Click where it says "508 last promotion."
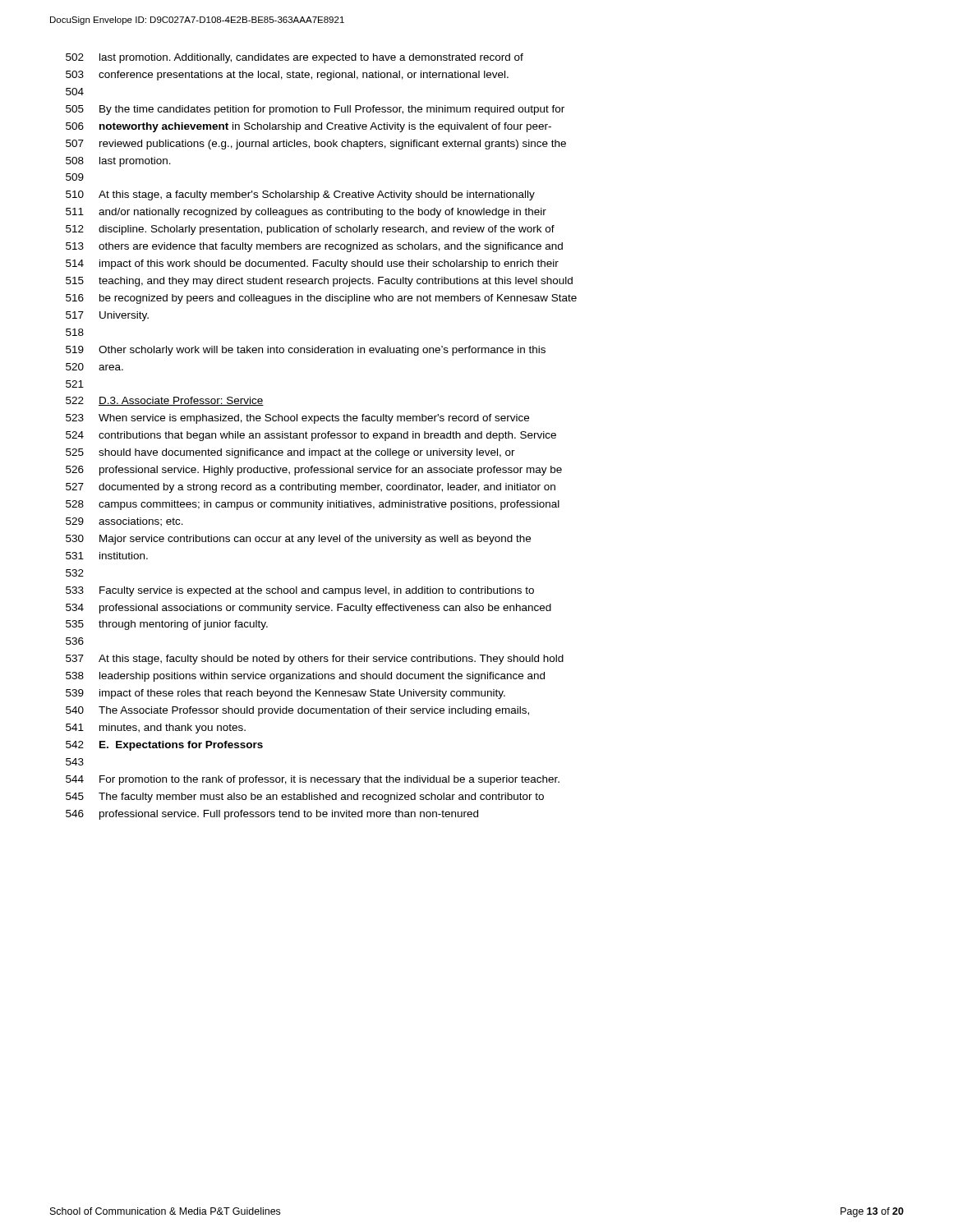This screenshot has height=1232, width=953. pyautogui.click(x=118, y=162)
